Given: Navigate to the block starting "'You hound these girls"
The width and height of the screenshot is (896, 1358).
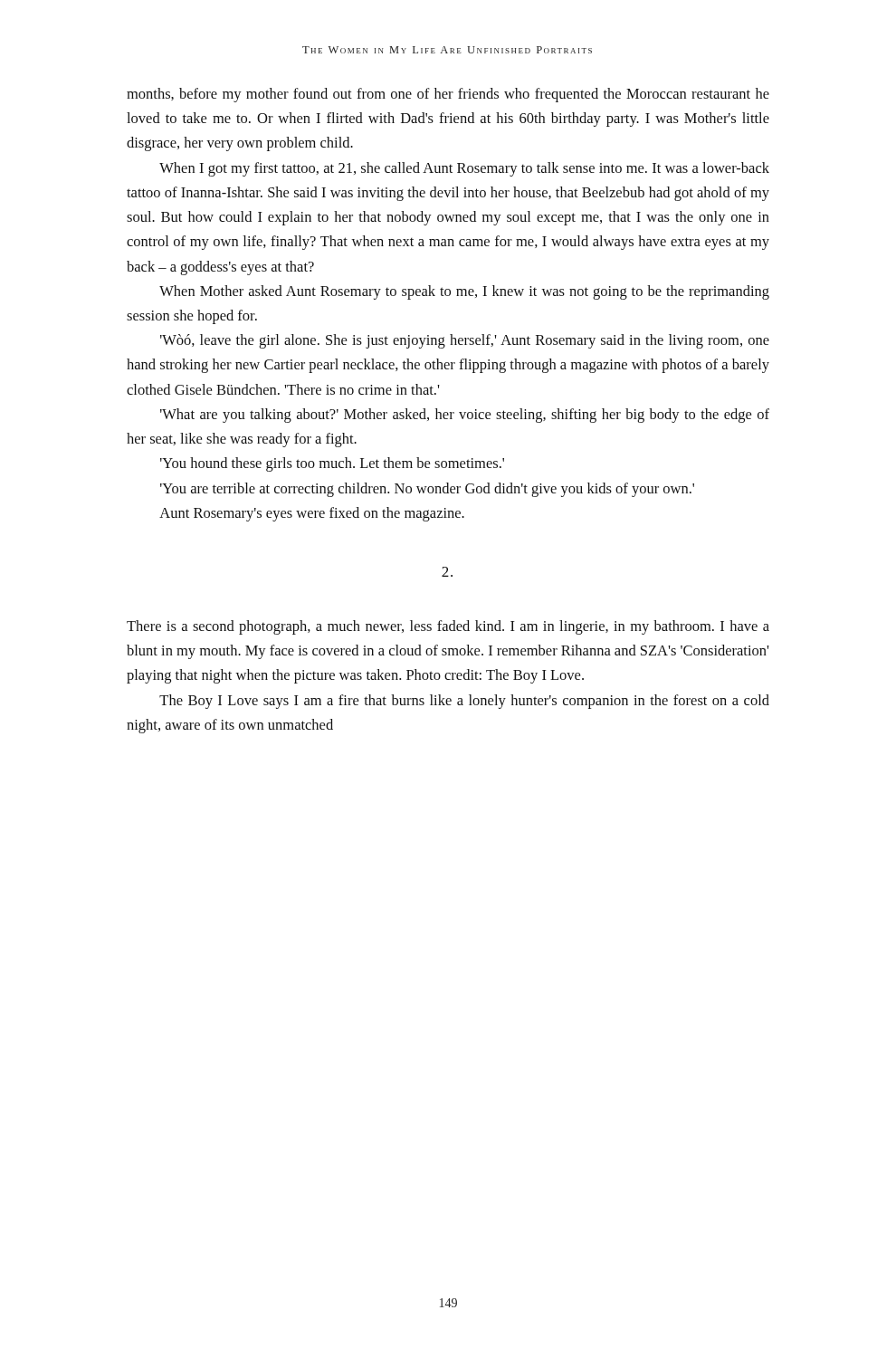Looking at the screenshot, I should (448, 463).
